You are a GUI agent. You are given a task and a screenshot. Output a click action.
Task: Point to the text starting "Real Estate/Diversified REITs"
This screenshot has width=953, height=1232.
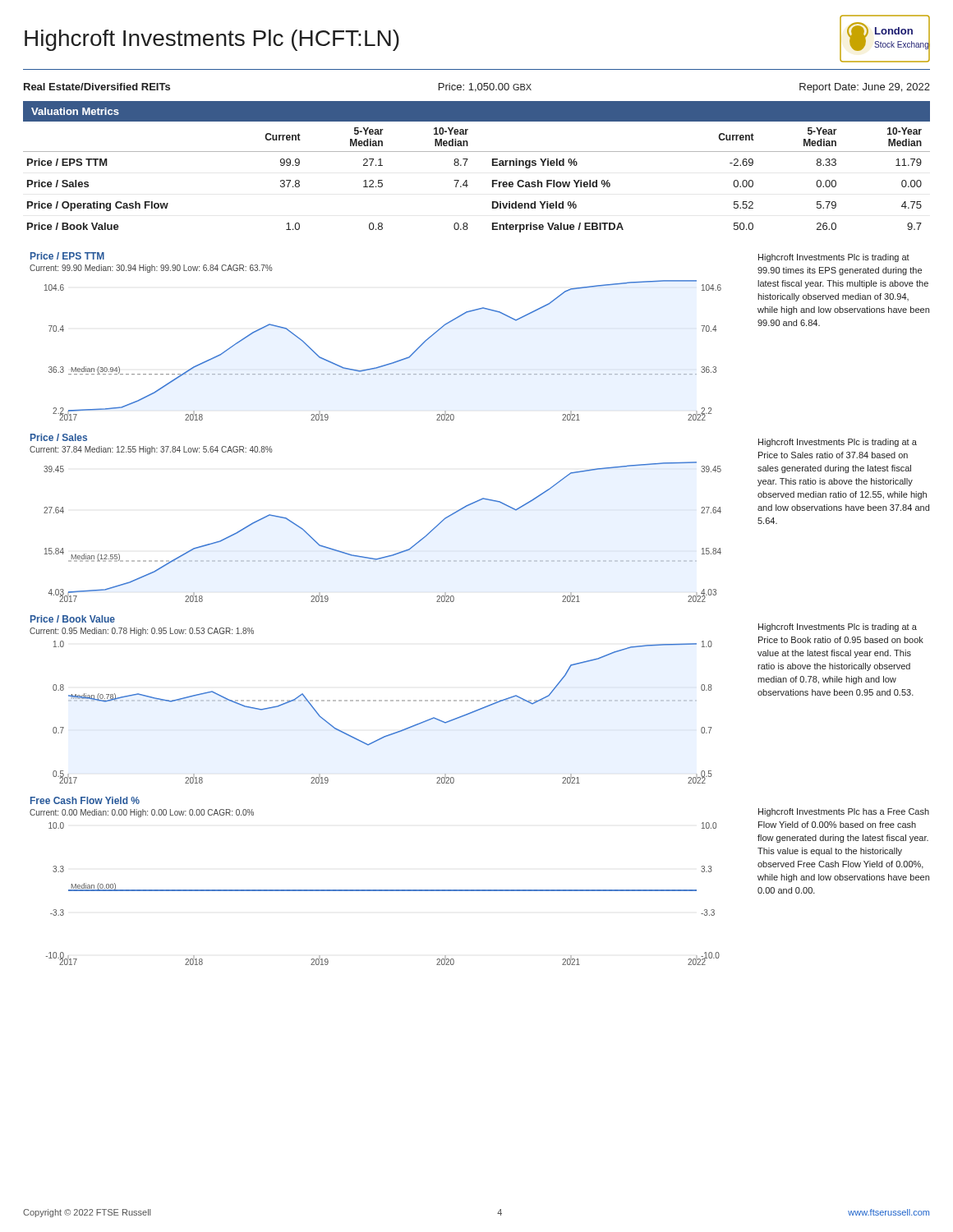coord(97,87)
